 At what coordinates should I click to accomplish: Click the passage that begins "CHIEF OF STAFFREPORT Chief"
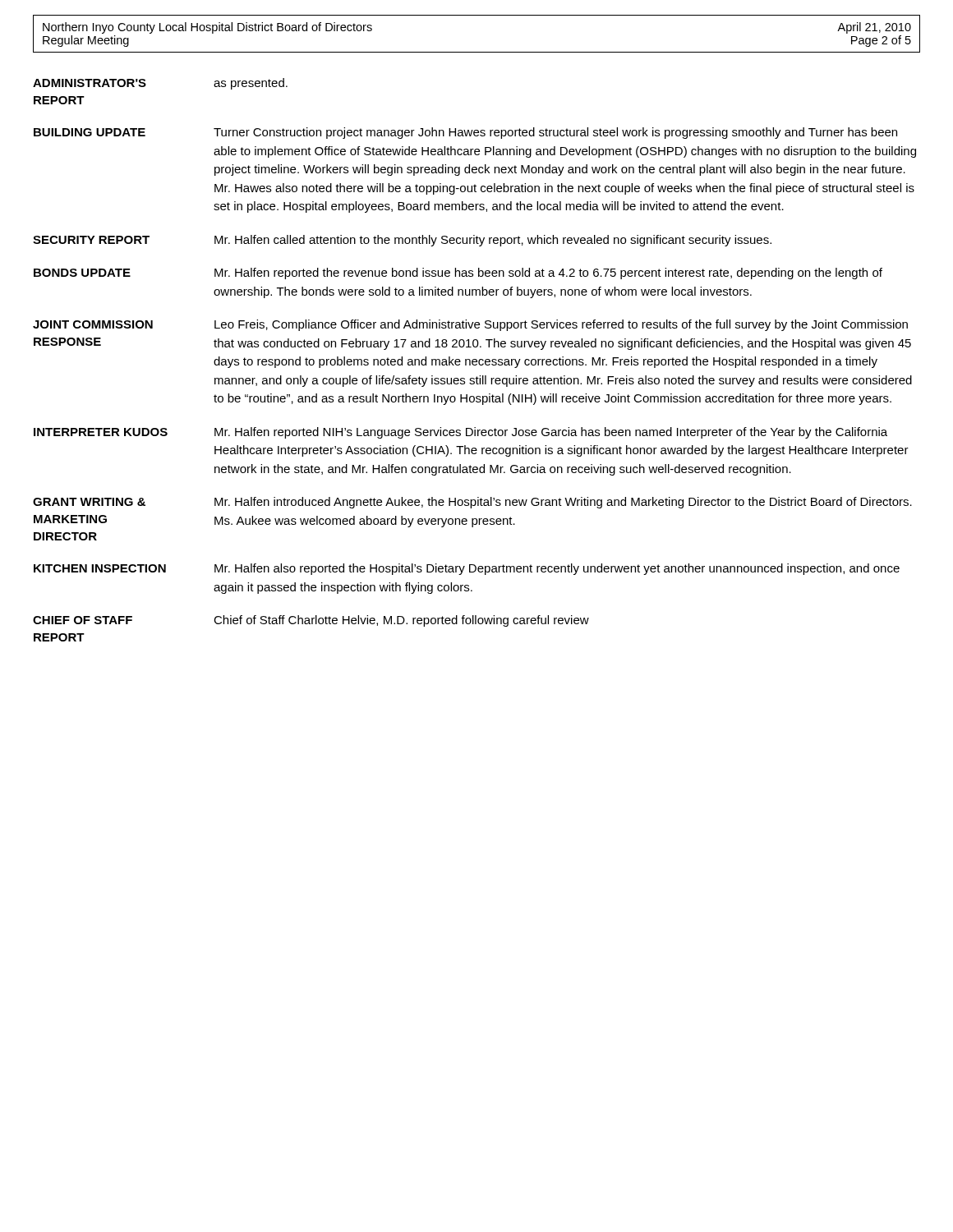tap(476, 628)
